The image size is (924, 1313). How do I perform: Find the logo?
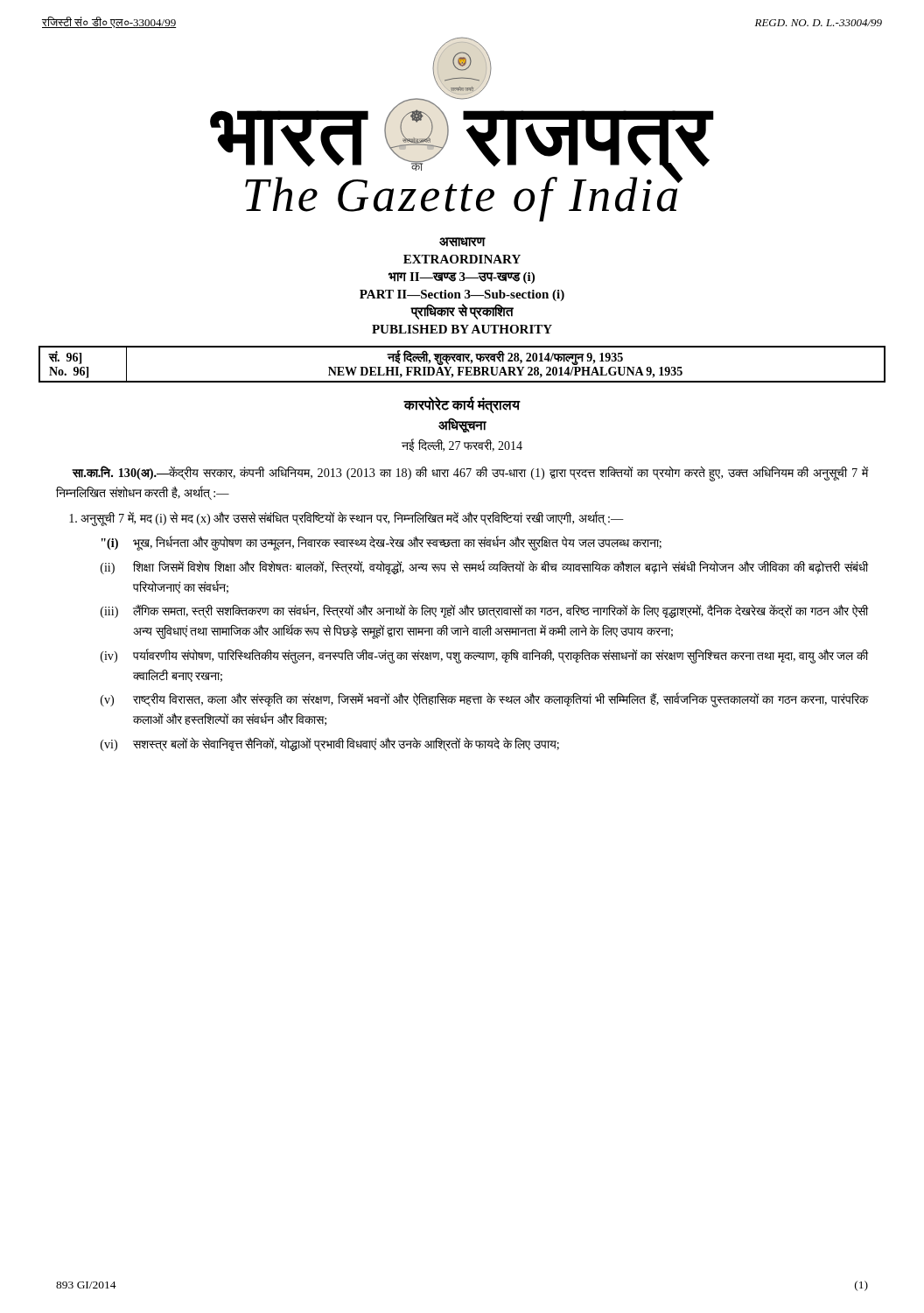coord(462,130)
